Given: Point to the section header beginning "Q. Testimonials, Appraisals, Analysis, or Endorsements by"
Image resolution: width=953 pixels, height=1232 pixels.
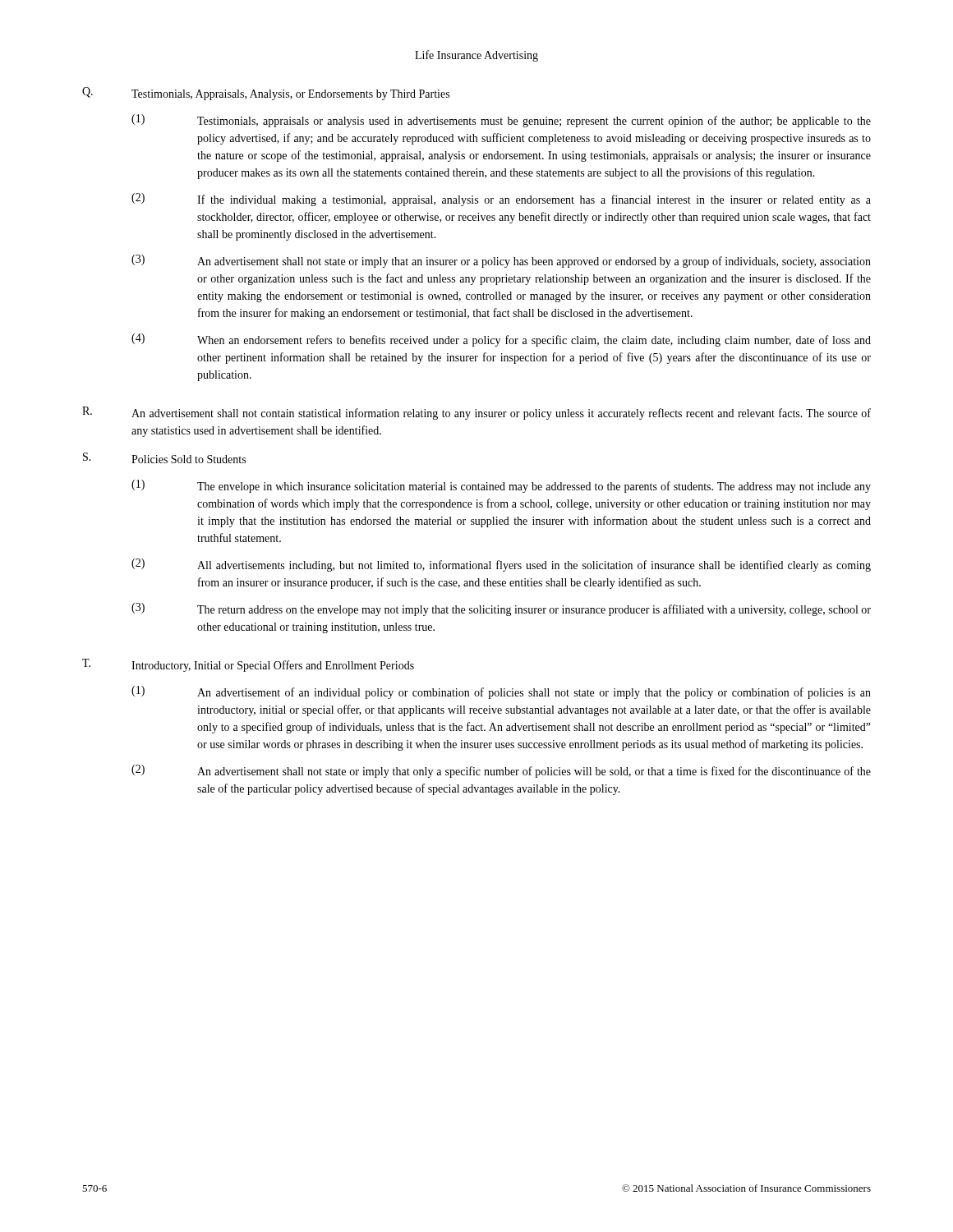Looking at the screenshot, I should coord(266,94).
